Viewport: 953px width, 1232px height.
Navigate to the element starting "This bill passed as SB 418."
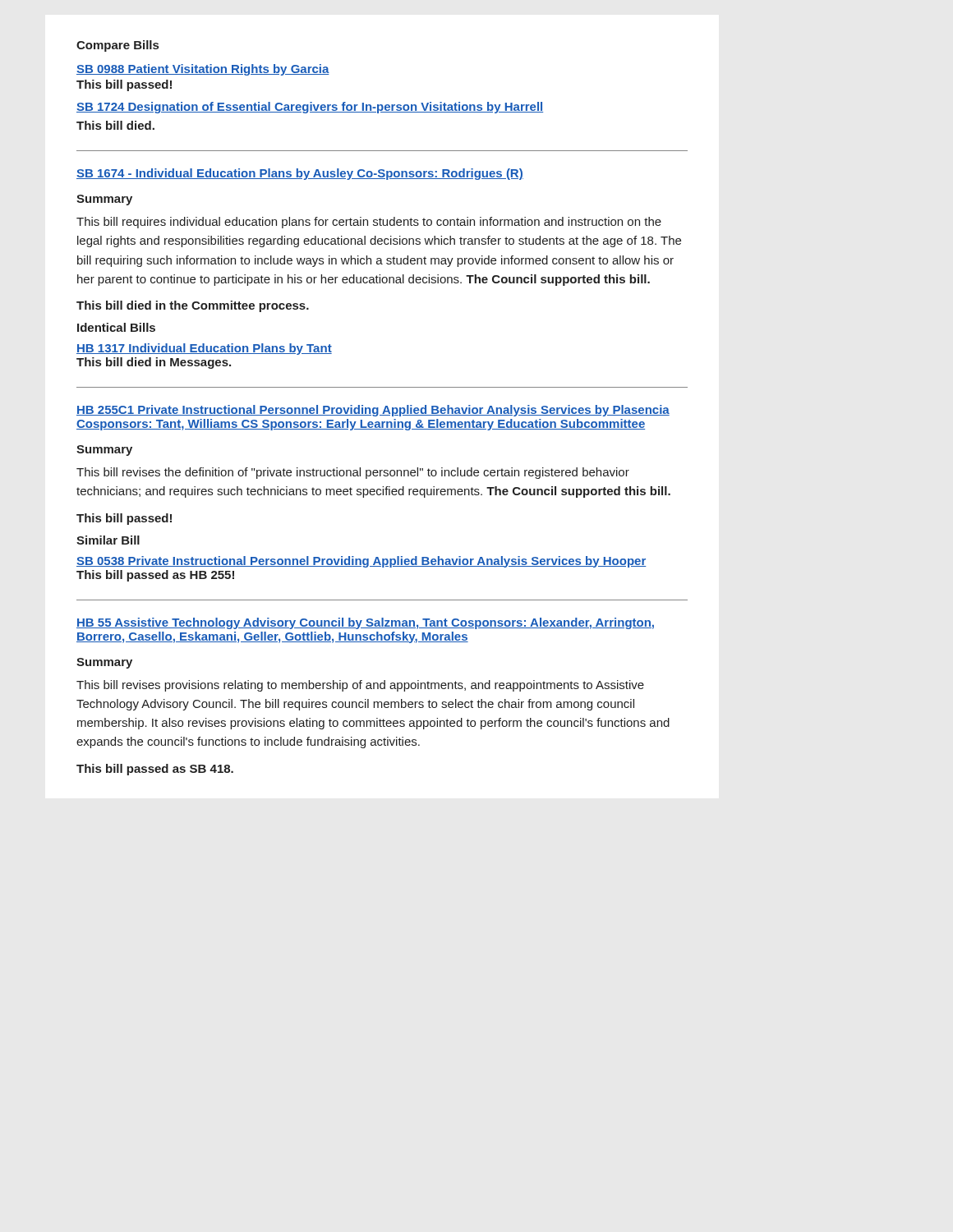155,768
